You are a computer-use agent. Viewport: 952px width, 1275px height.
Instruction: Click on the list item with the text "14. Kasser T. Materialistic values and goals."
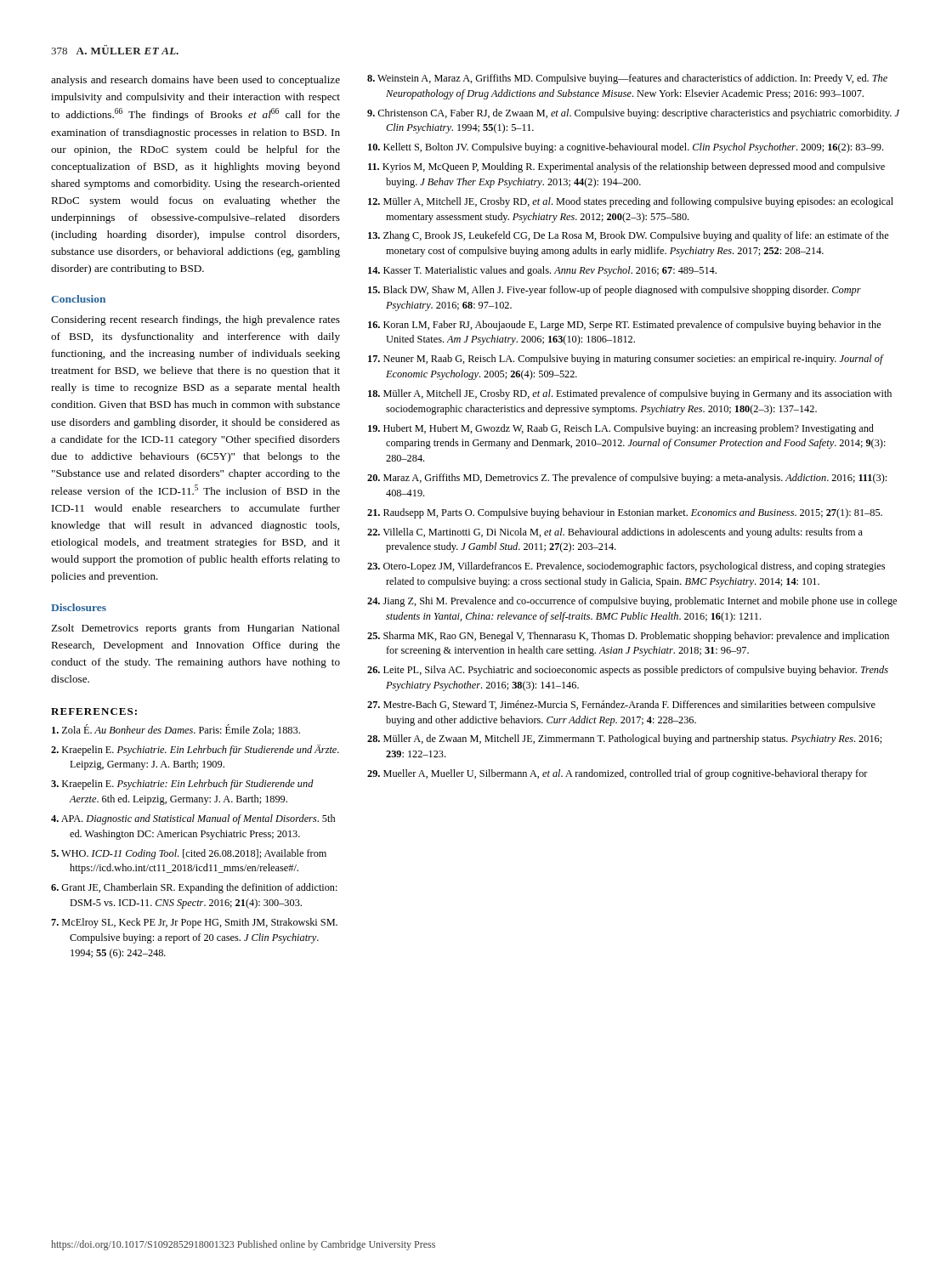click(542, 270)
